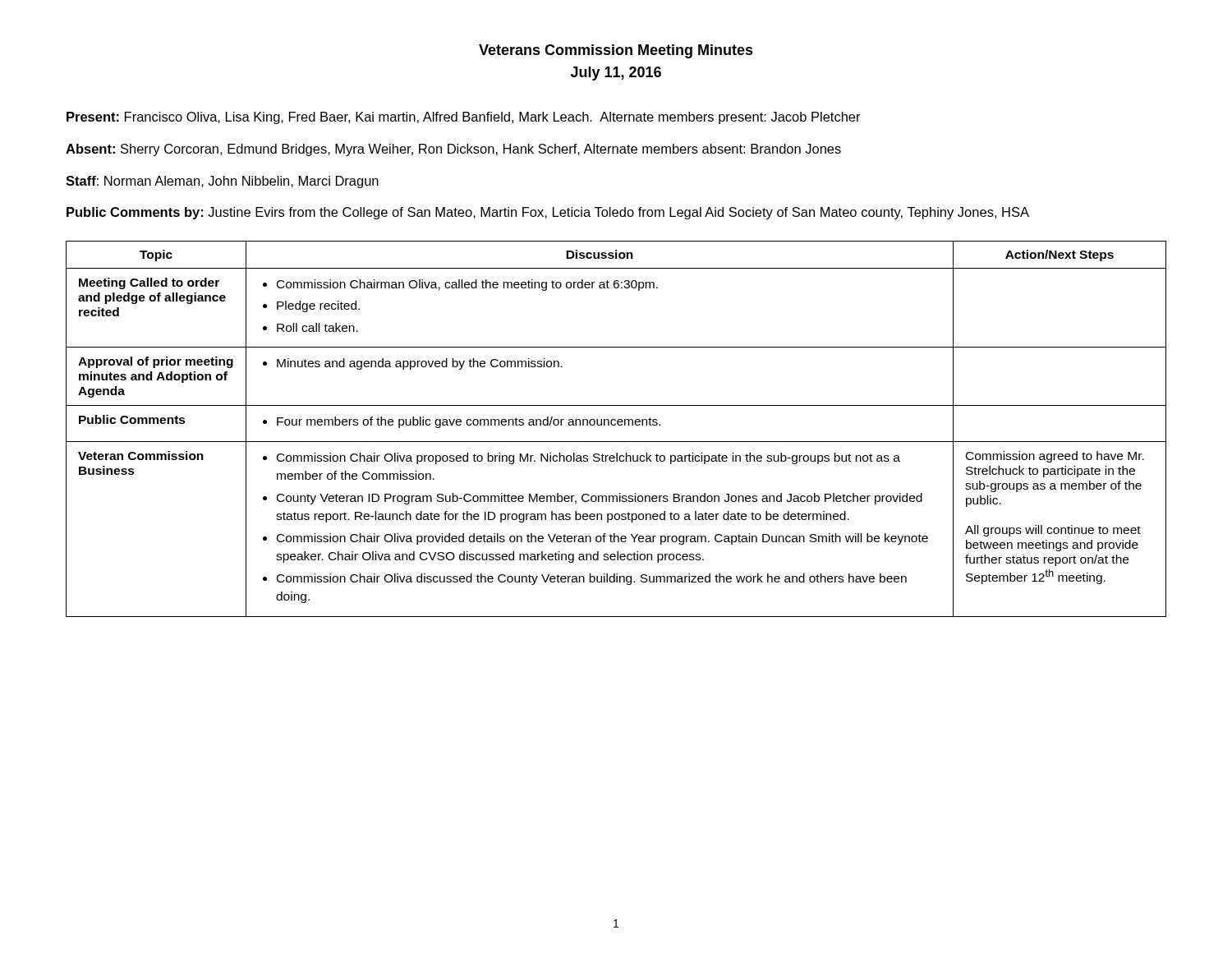Find the block on this page that starts "Absent: Sherry Corcoran, Edmund Bridges,"
Image resolution: width=1232 pixels, height=953 pixels.
616,149
